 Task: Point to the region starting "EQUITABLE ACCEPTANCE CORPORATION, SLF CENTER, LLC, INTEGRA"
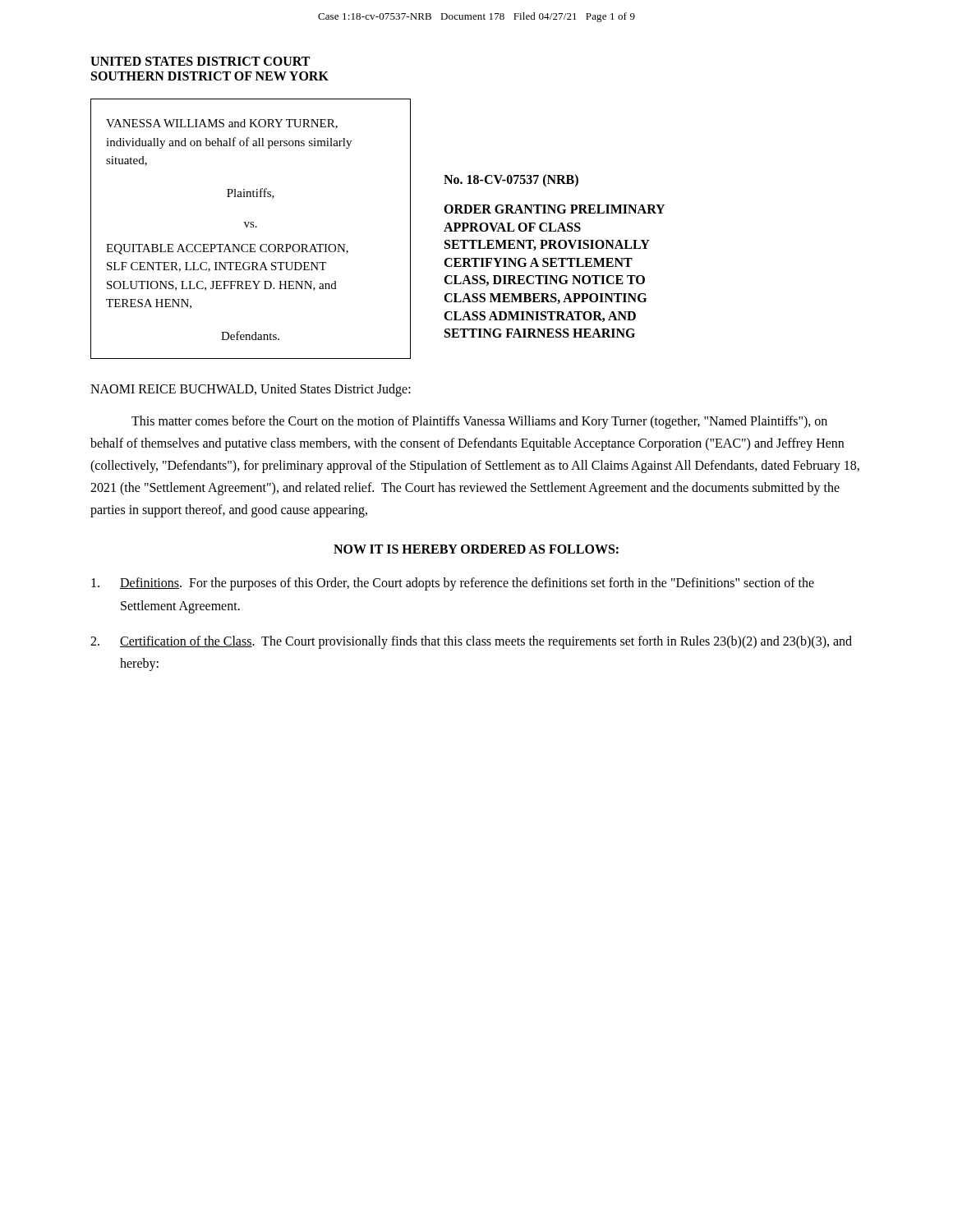click(227, 275)
